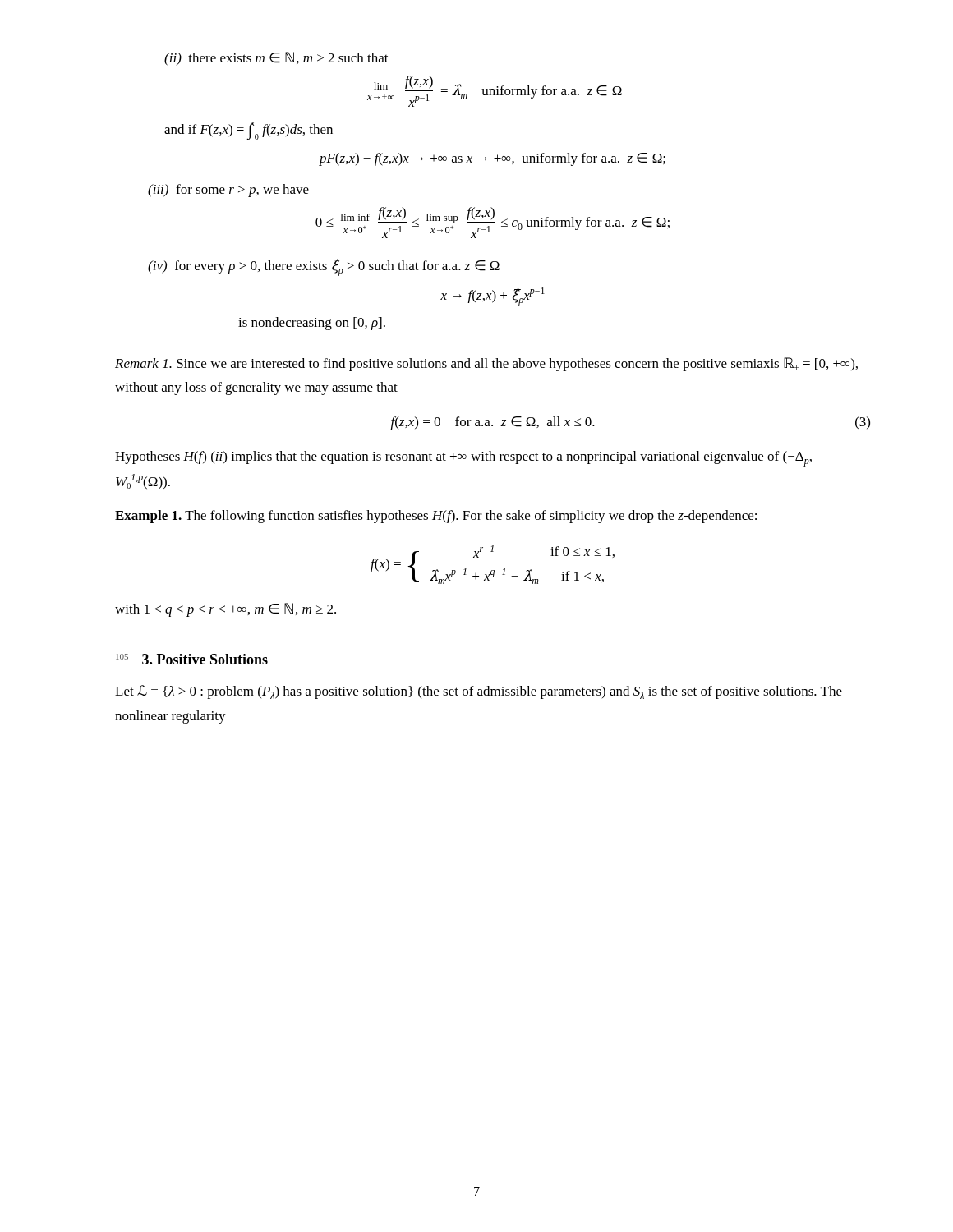Point to the block beginning "Remark 1. Since we are interested to"
The height and width of the screenshot is (1232, 953).
(x=487, y=375)
